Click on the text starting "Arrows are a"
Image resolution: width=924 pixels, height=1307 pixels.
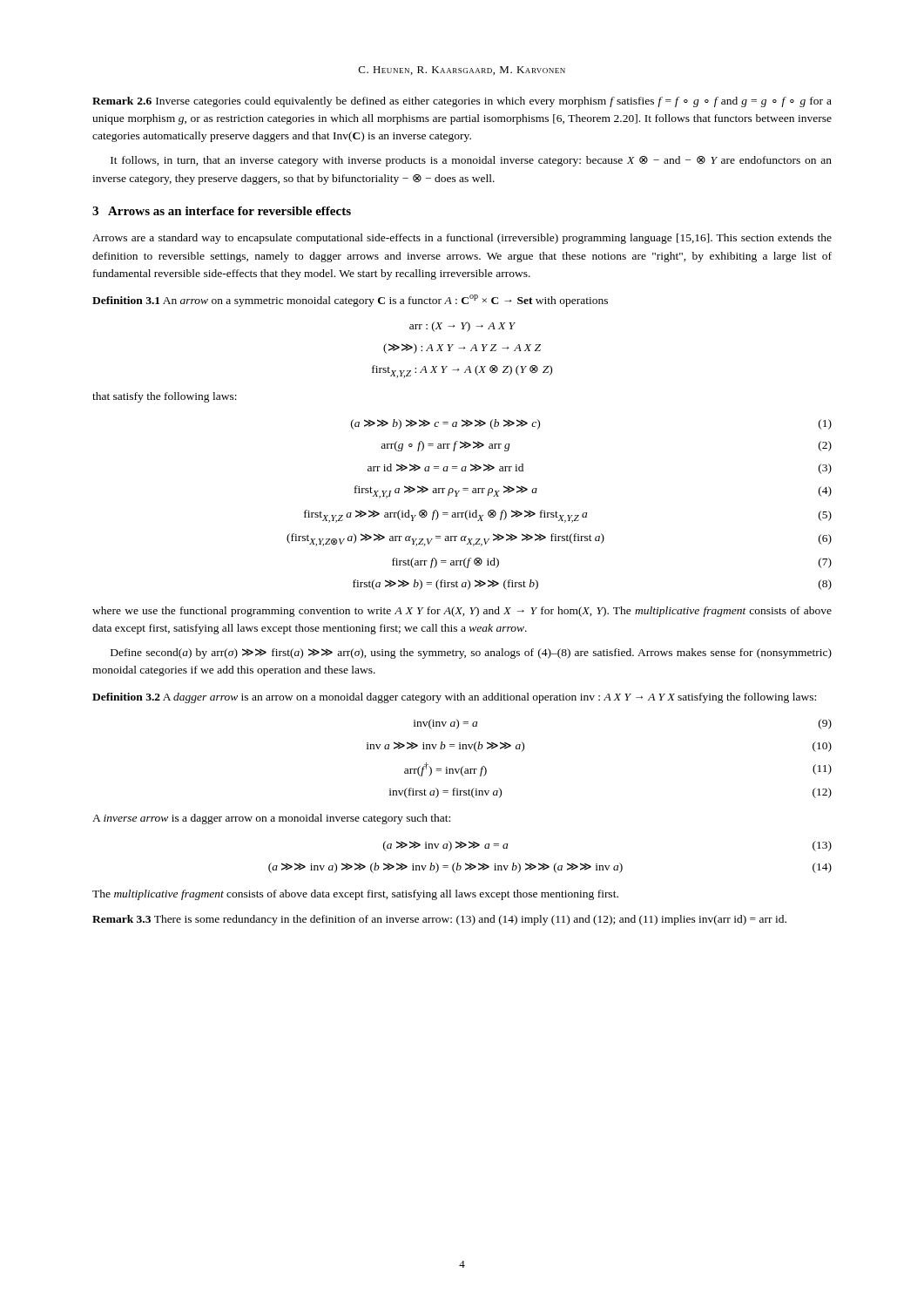(x=462, y=255)
